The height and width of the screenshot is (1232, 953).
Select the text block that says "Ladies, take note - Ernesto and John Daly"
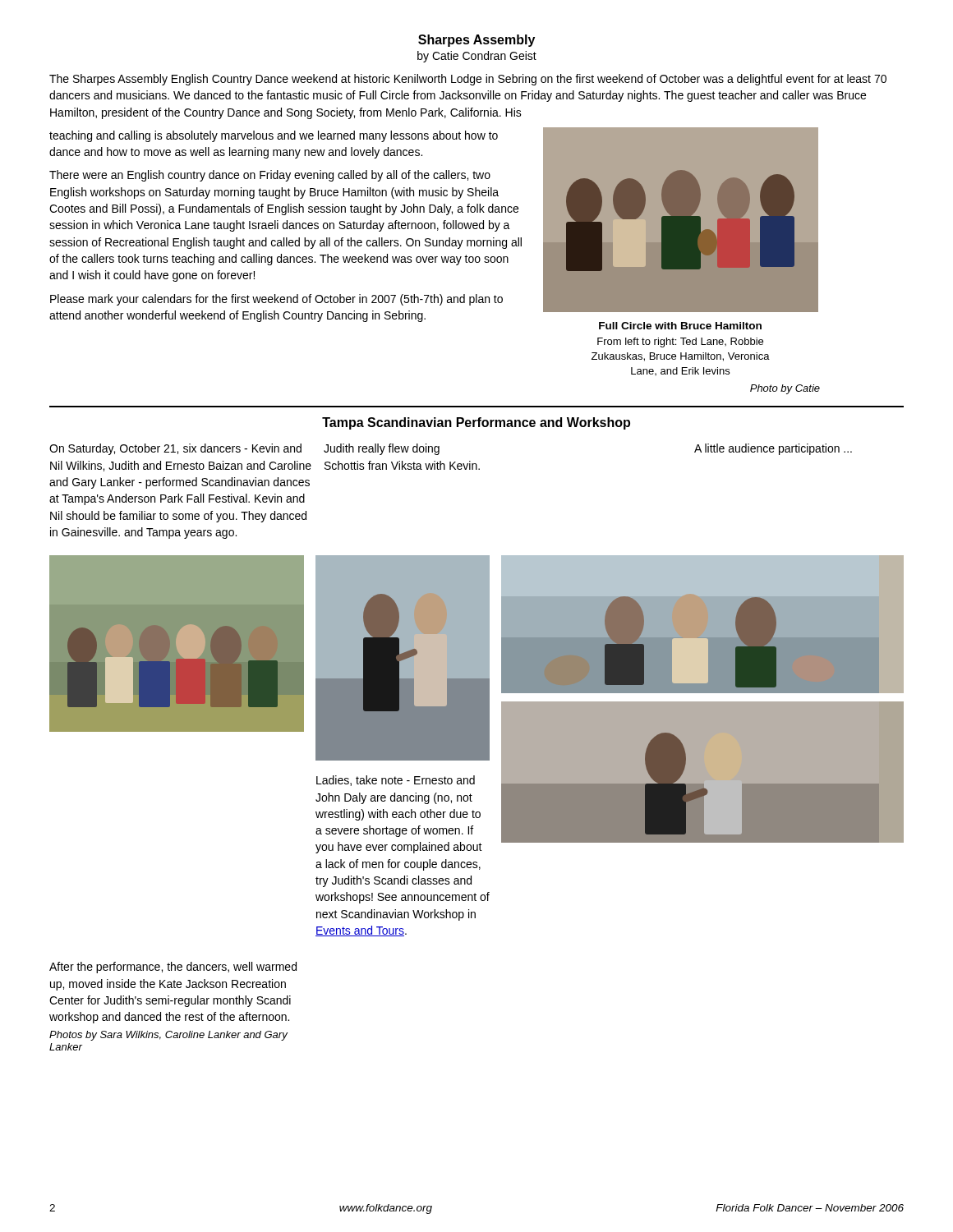[403, 856]
